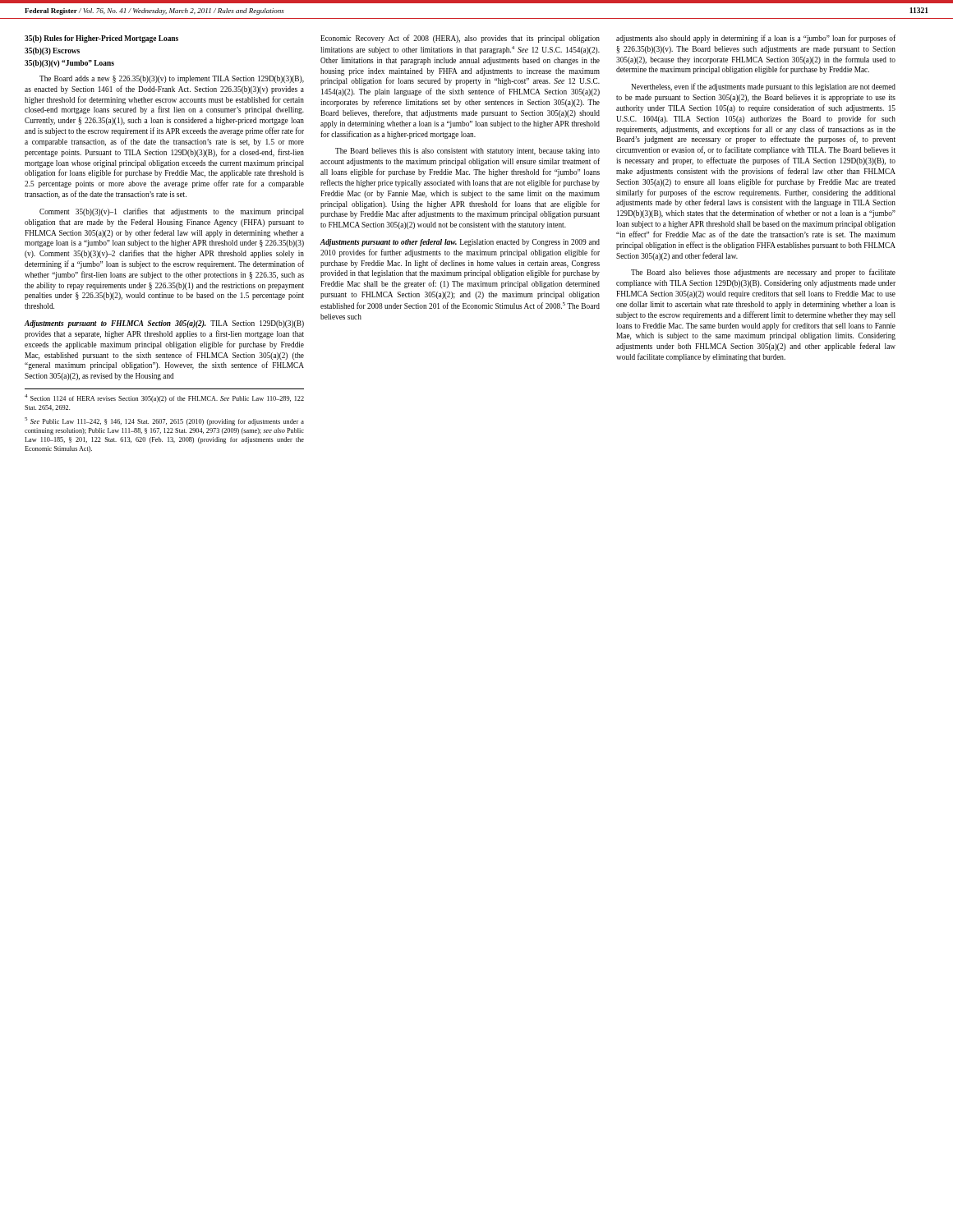Find "35(b)(3)(v) “Jumbo” Loans" on this page
Image resolution: width=953 pixels, height=1232 pixels.
(69, 63)
